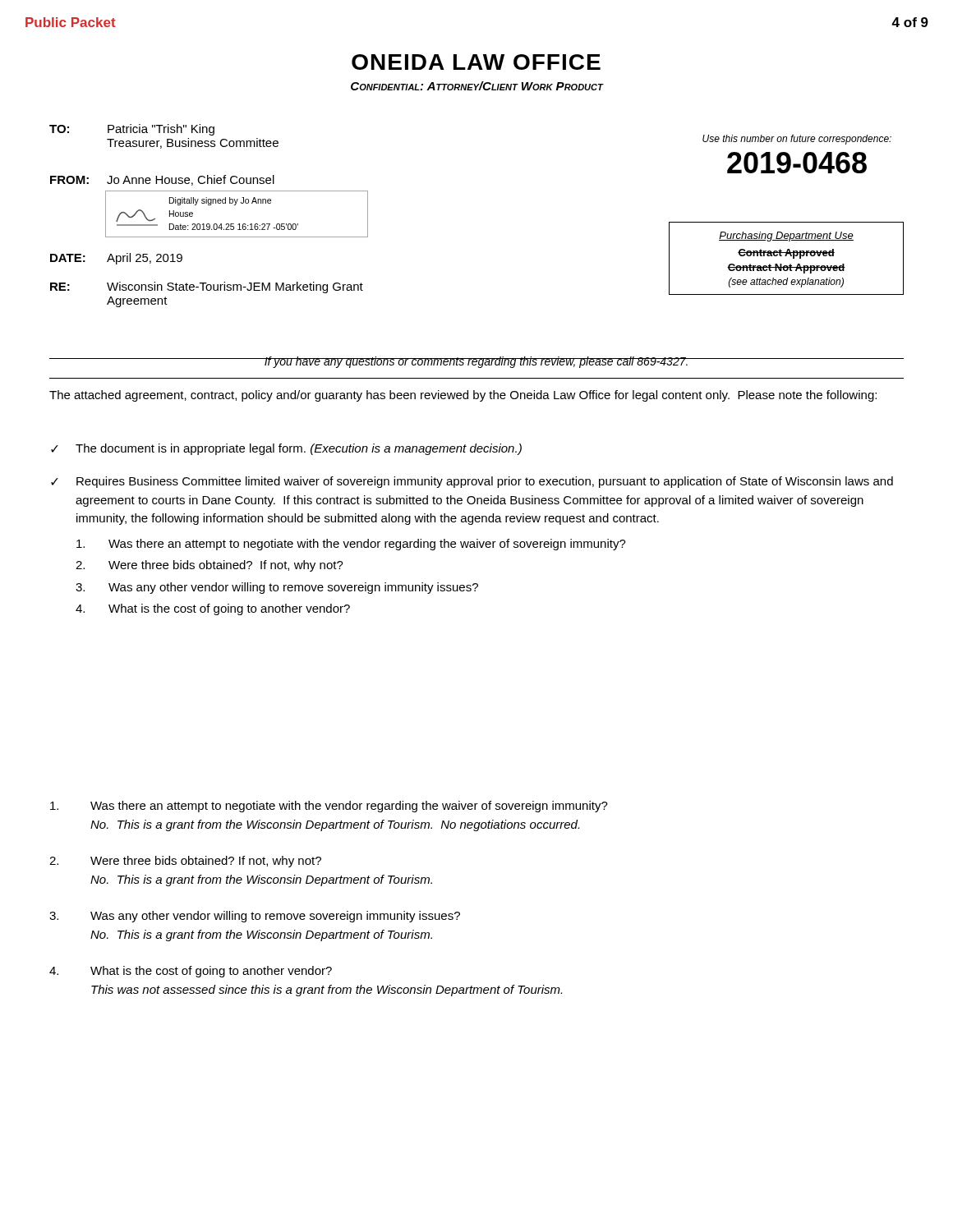Image resolution: width=953 pixels, height=1232 pixels.
Task: Find the region starting "4. What is the cost of going to"
Action: coord(476,980)
